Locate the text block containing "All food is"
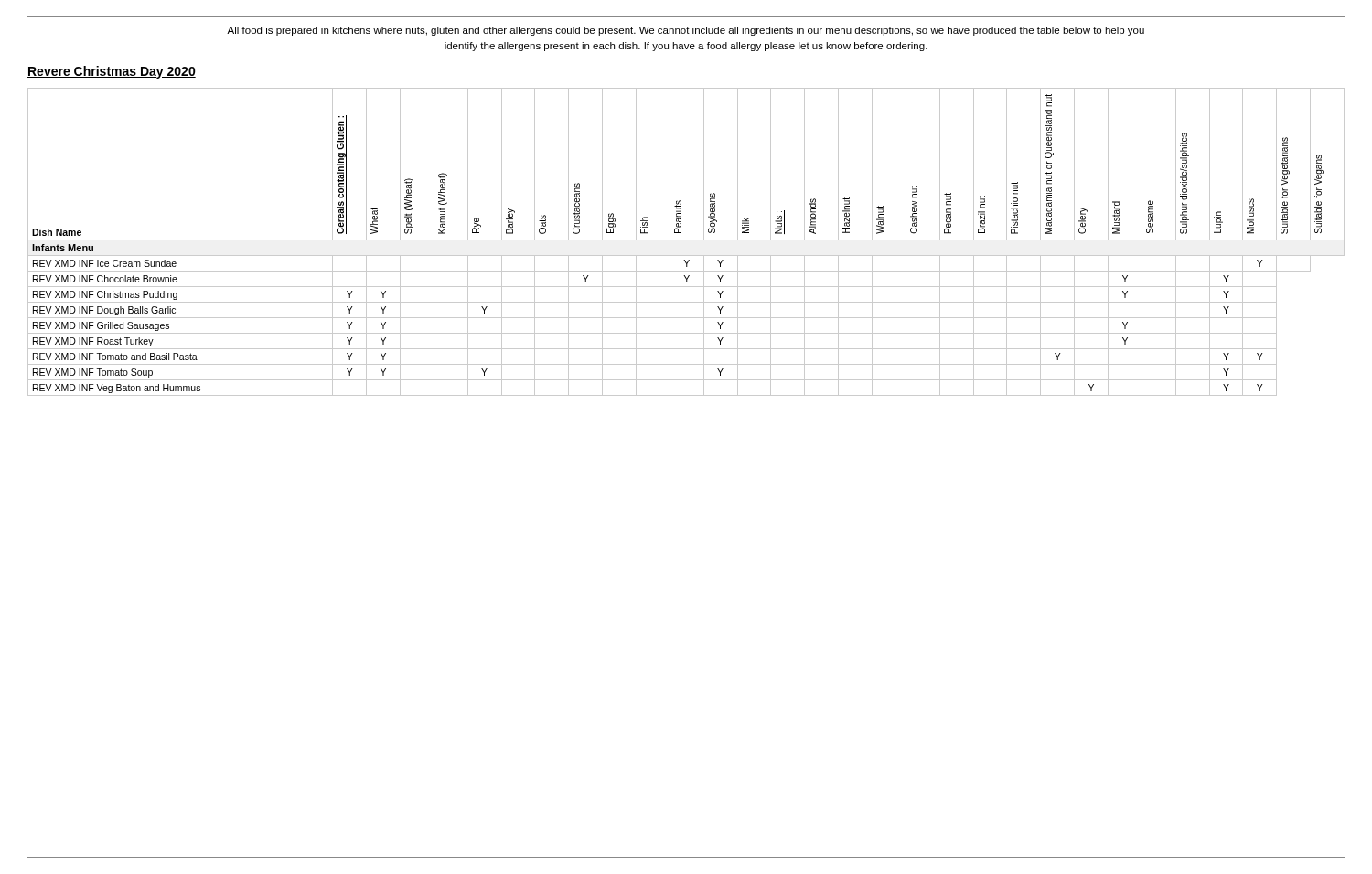Image resolution: width=1372 pixels, height=874 pixels. pos(686,38)
